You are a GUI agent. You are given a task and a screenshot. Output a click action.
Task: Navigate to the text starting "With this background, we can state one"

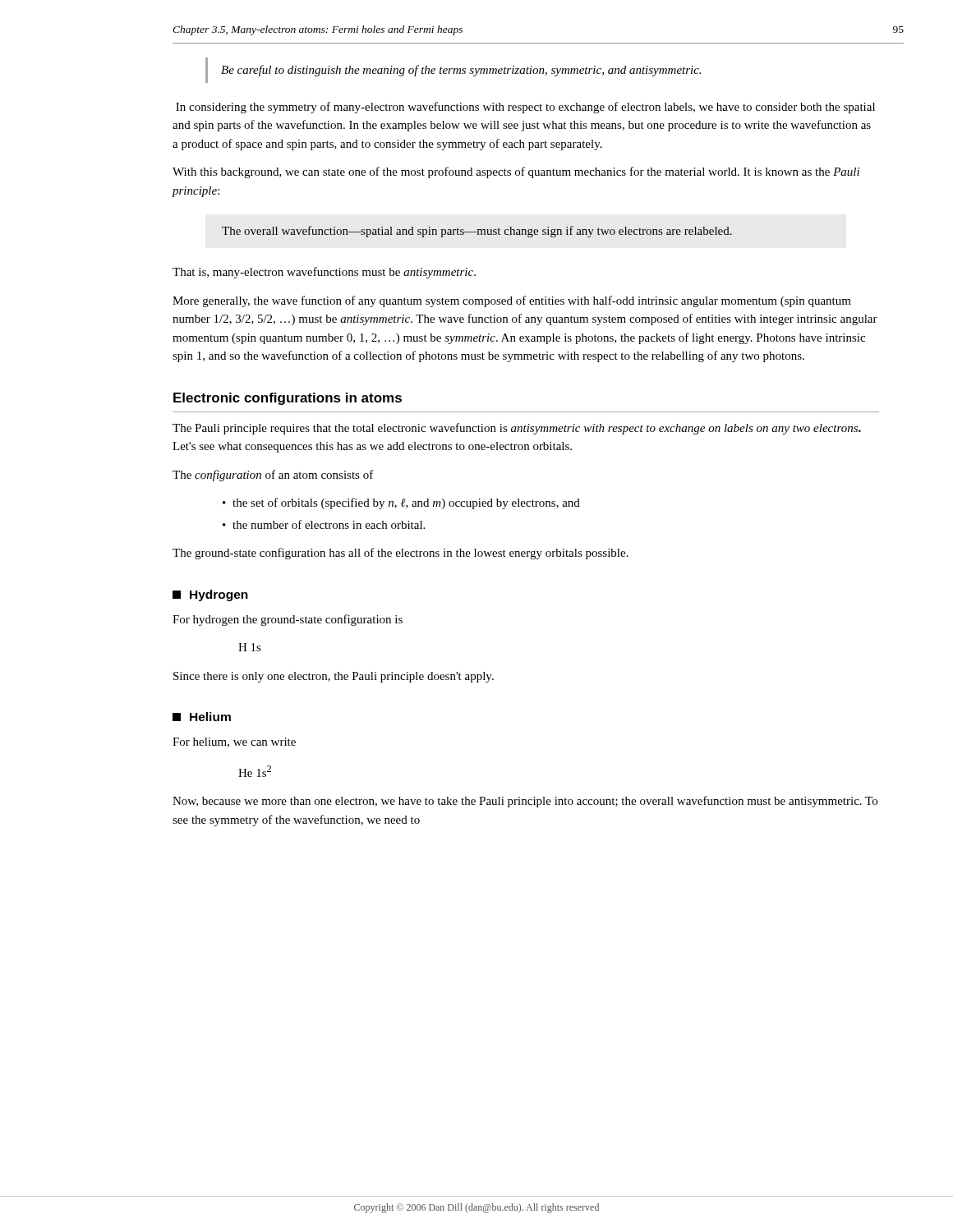[526, 181]
